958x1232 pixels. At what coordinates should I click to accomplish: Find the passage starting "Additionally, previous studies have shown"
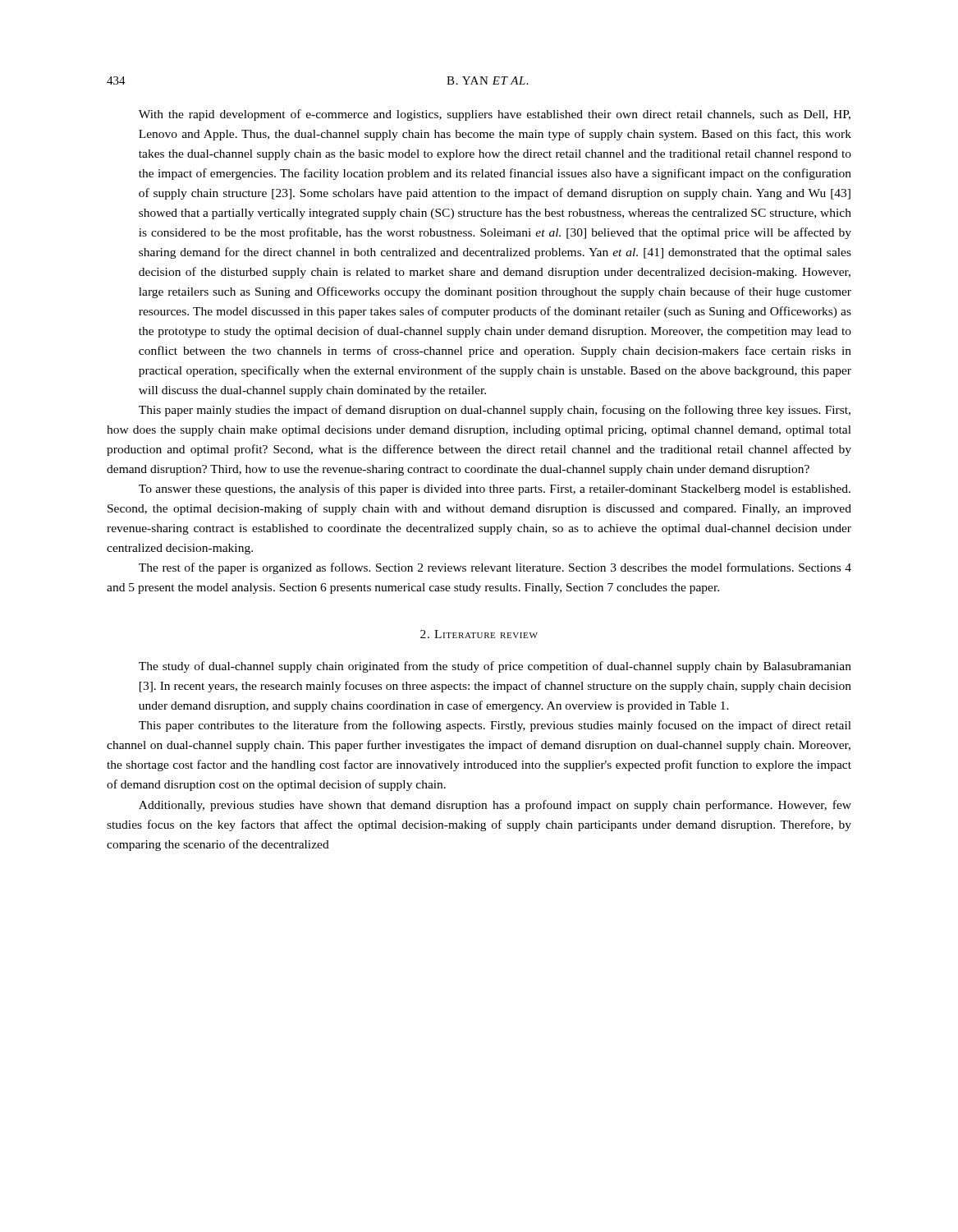pyautogui.click(x=479, y=824)
